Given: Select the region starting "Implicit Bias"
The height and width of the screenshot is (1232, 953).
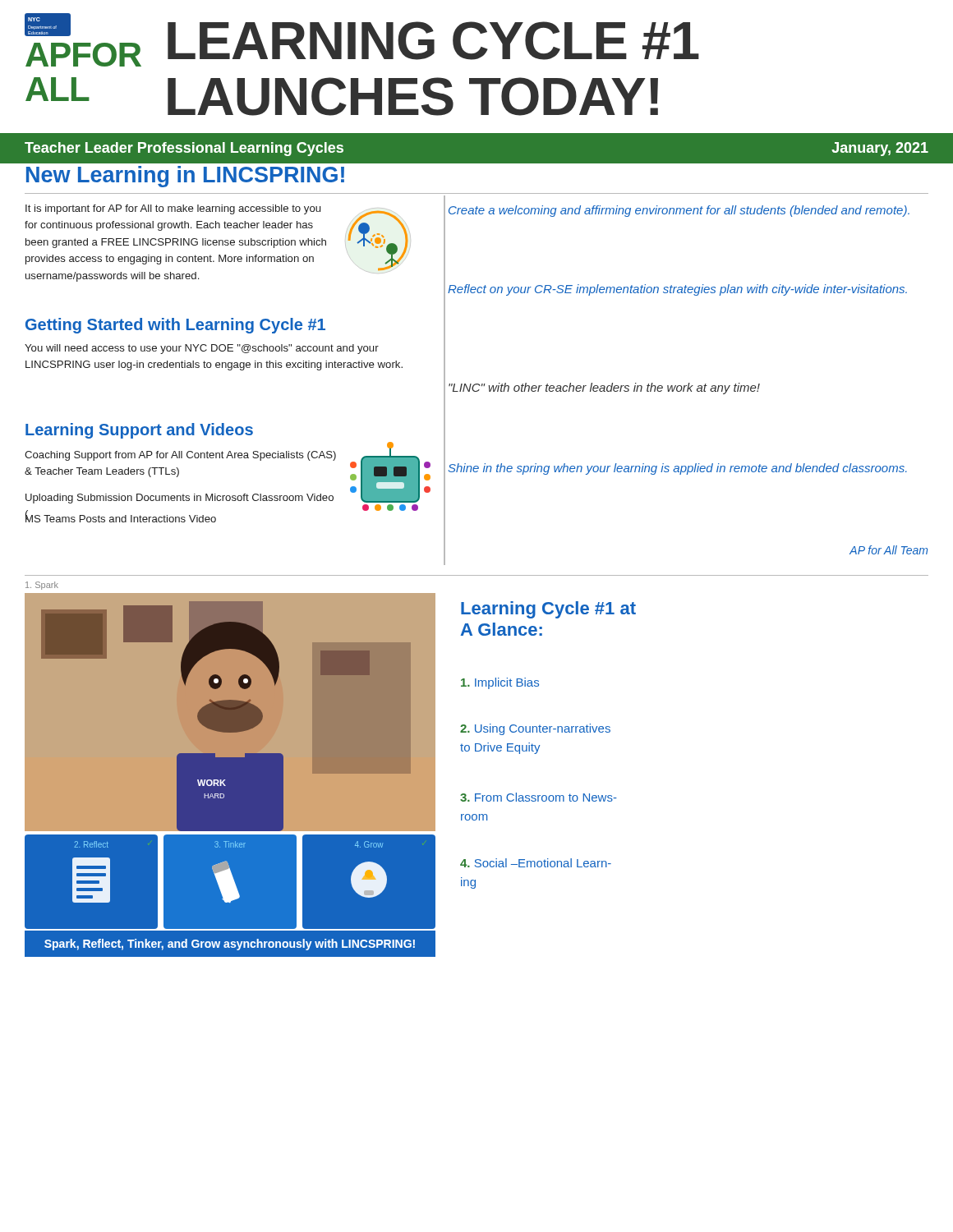Looking at the screenshot, I should pyautogui.click(x=500, y=682).
